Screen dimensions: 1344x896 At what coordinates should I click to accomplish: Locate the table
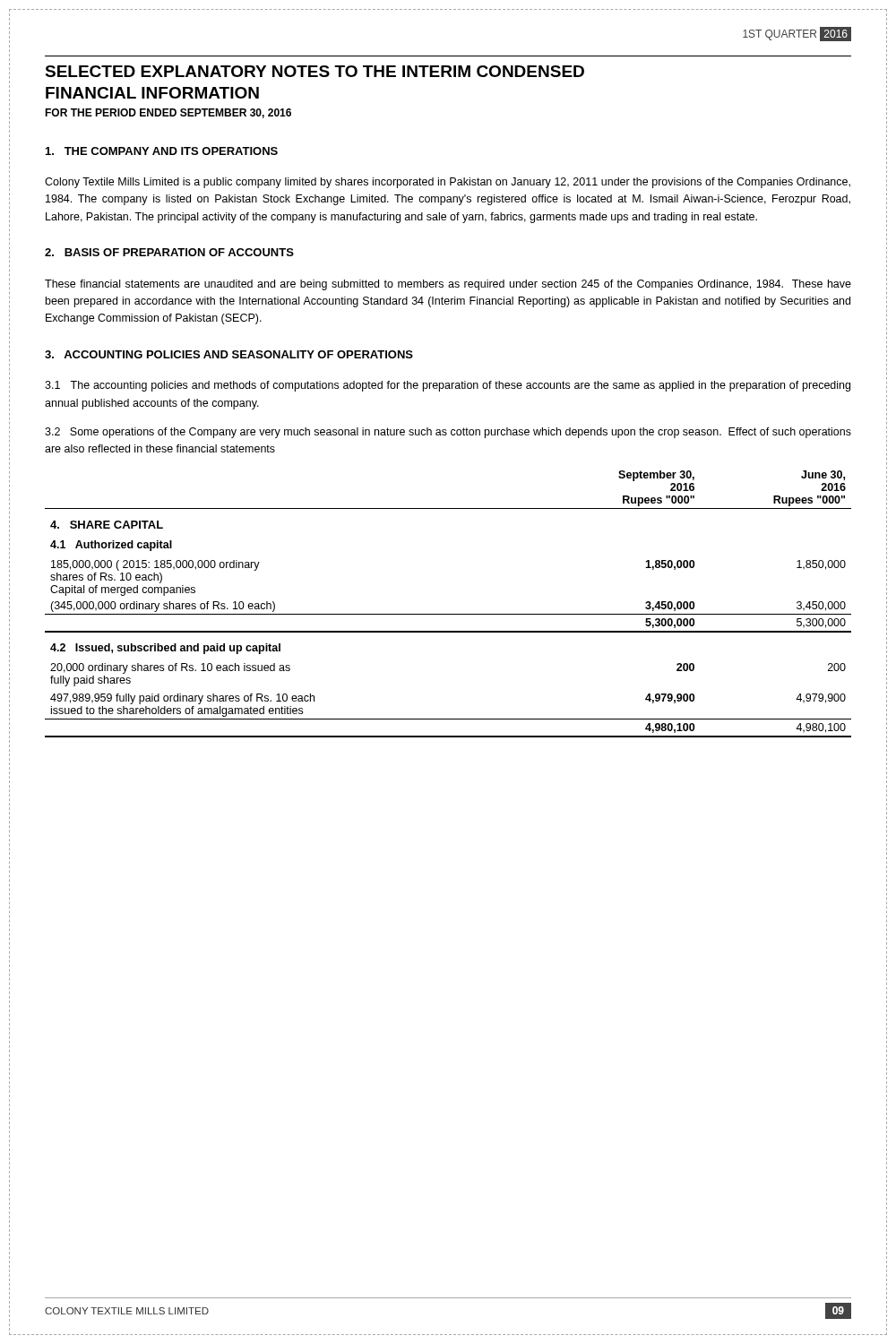tap(448, 602)
